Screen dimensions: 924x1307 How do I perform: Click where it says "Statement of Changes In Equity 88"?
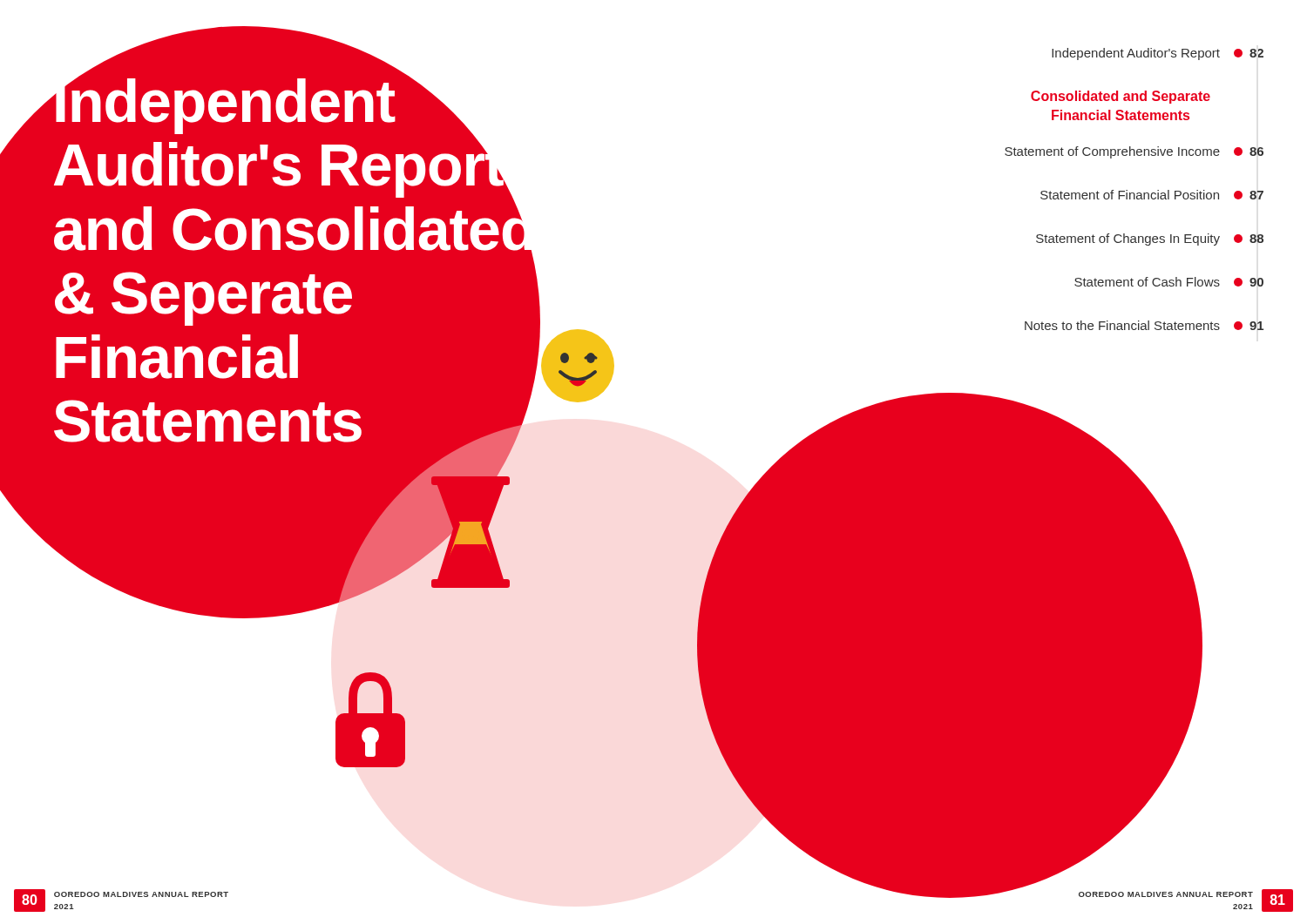(x=1152, y=238)
